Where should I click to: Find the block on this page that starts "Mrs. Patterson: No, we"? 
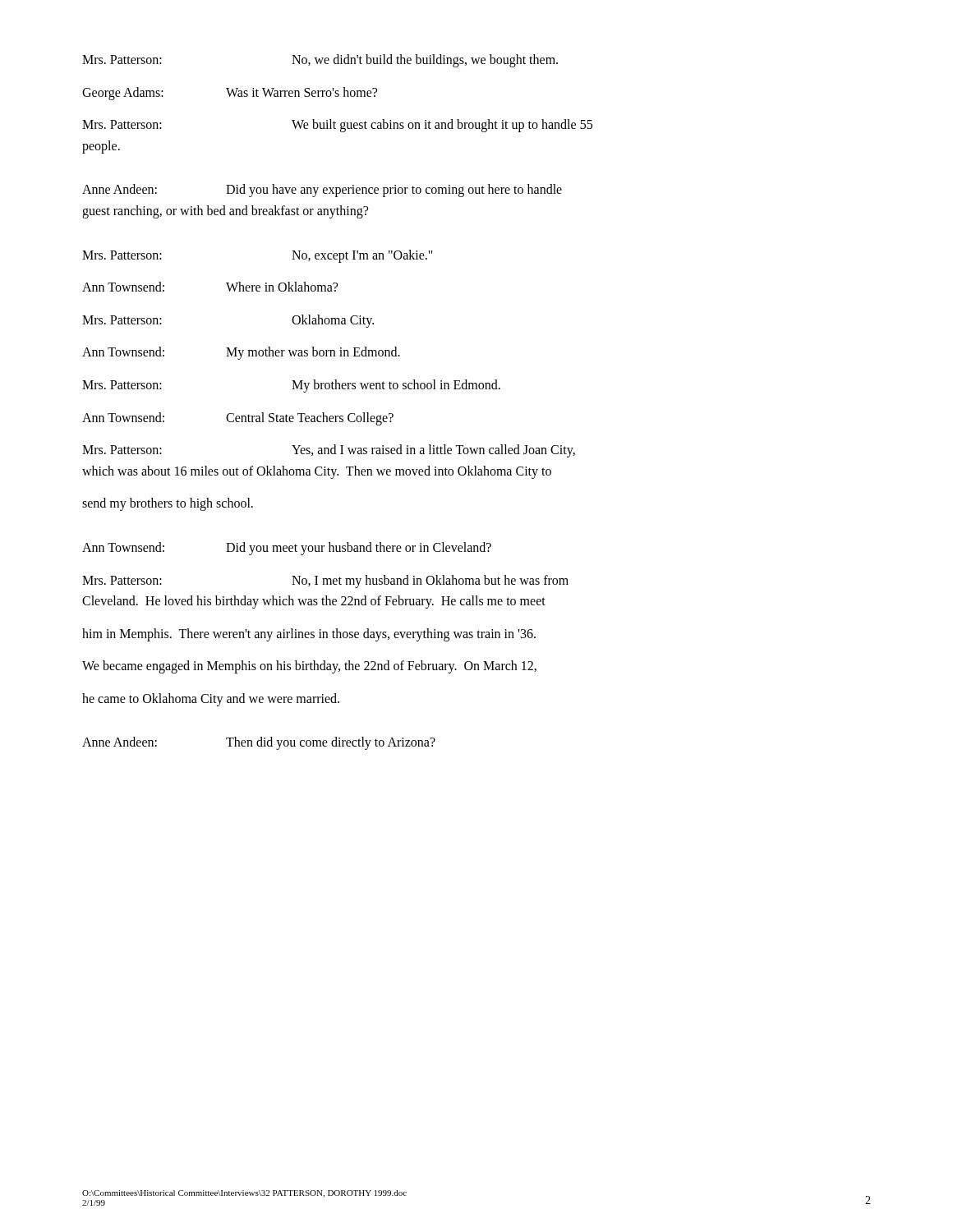[476, 60]
